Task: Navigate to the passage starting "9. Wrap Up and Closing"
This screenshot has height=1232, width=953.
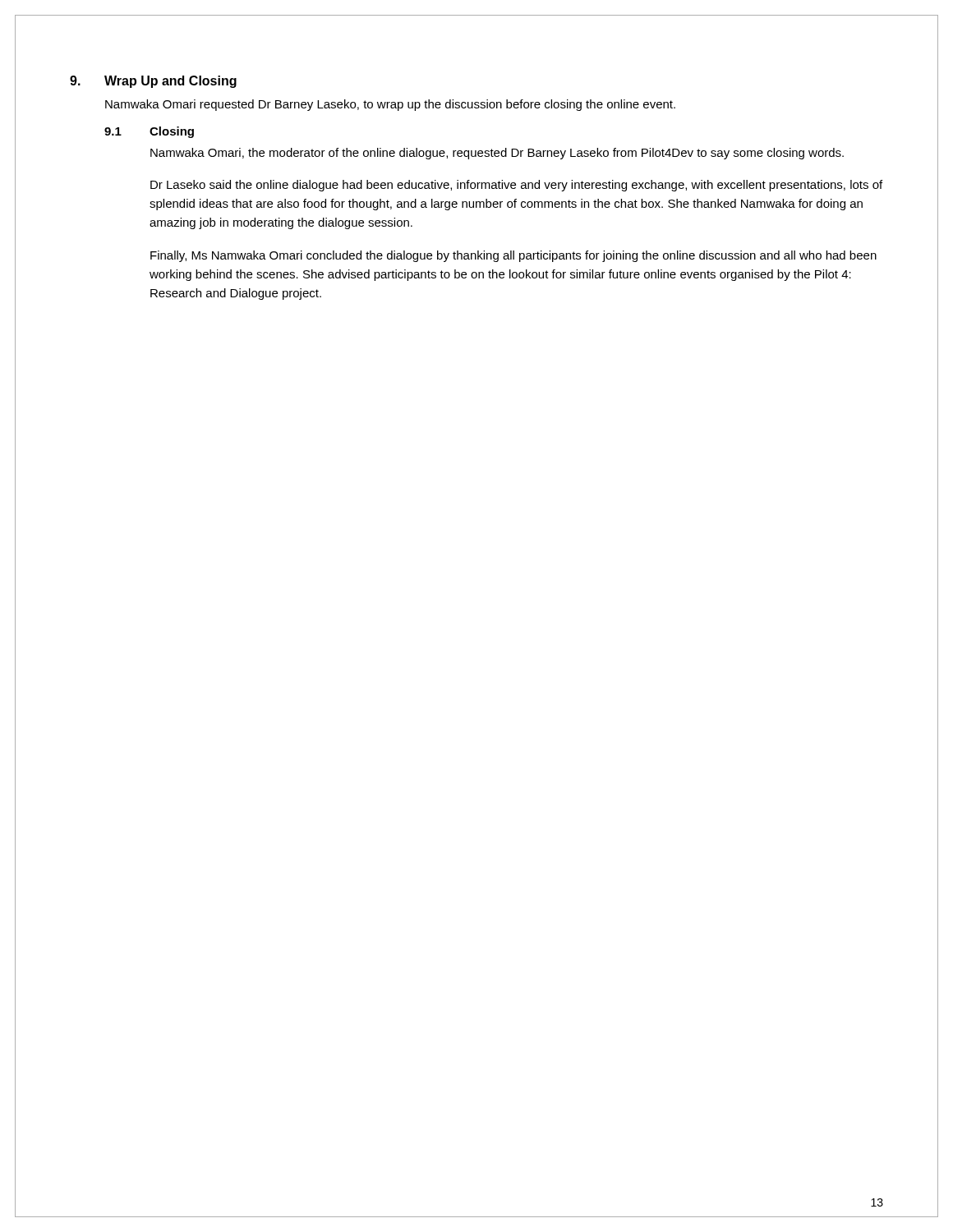Action: [153, 81]
